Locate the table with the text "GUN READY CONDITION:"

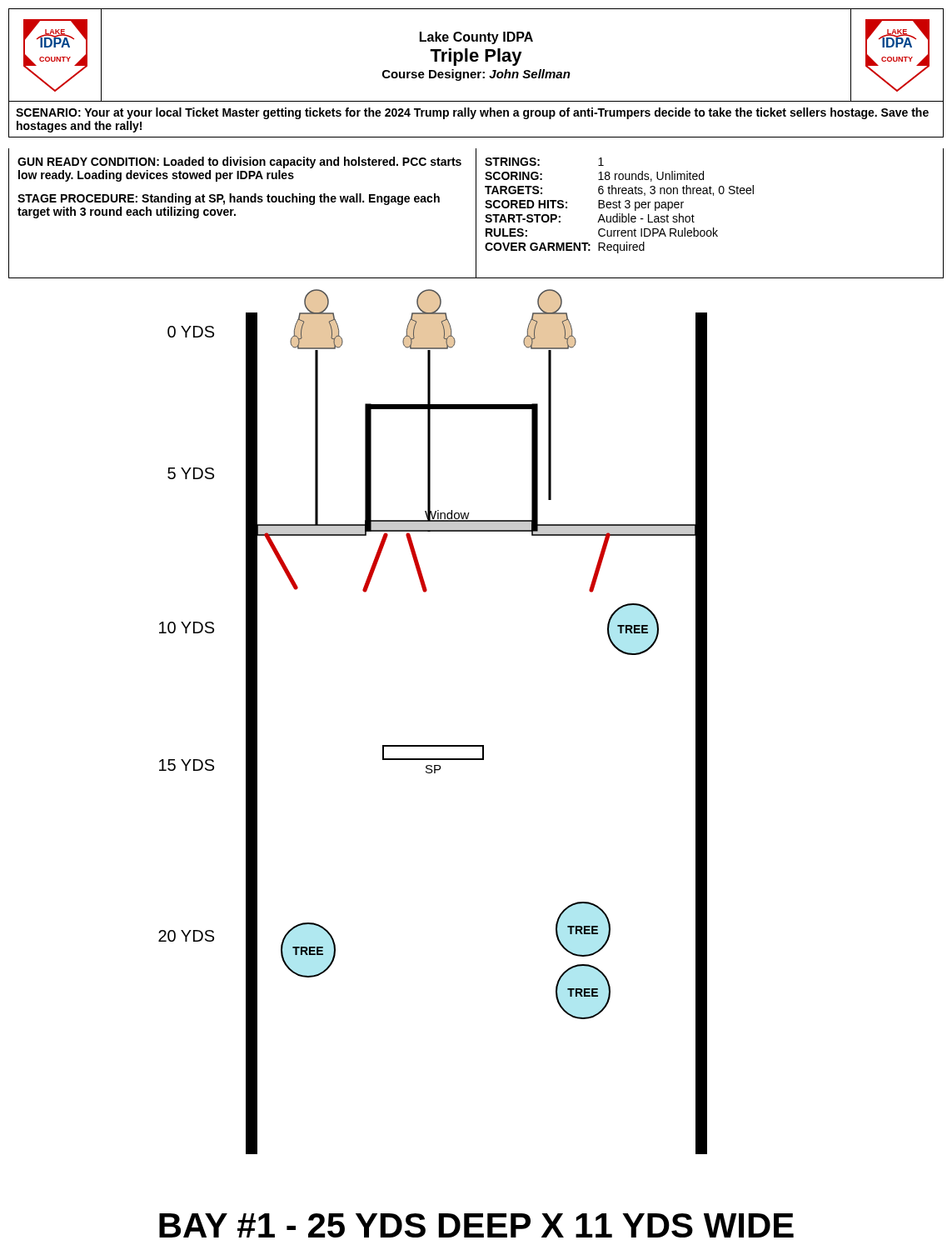pyautogui.click(x=476, y=213)
